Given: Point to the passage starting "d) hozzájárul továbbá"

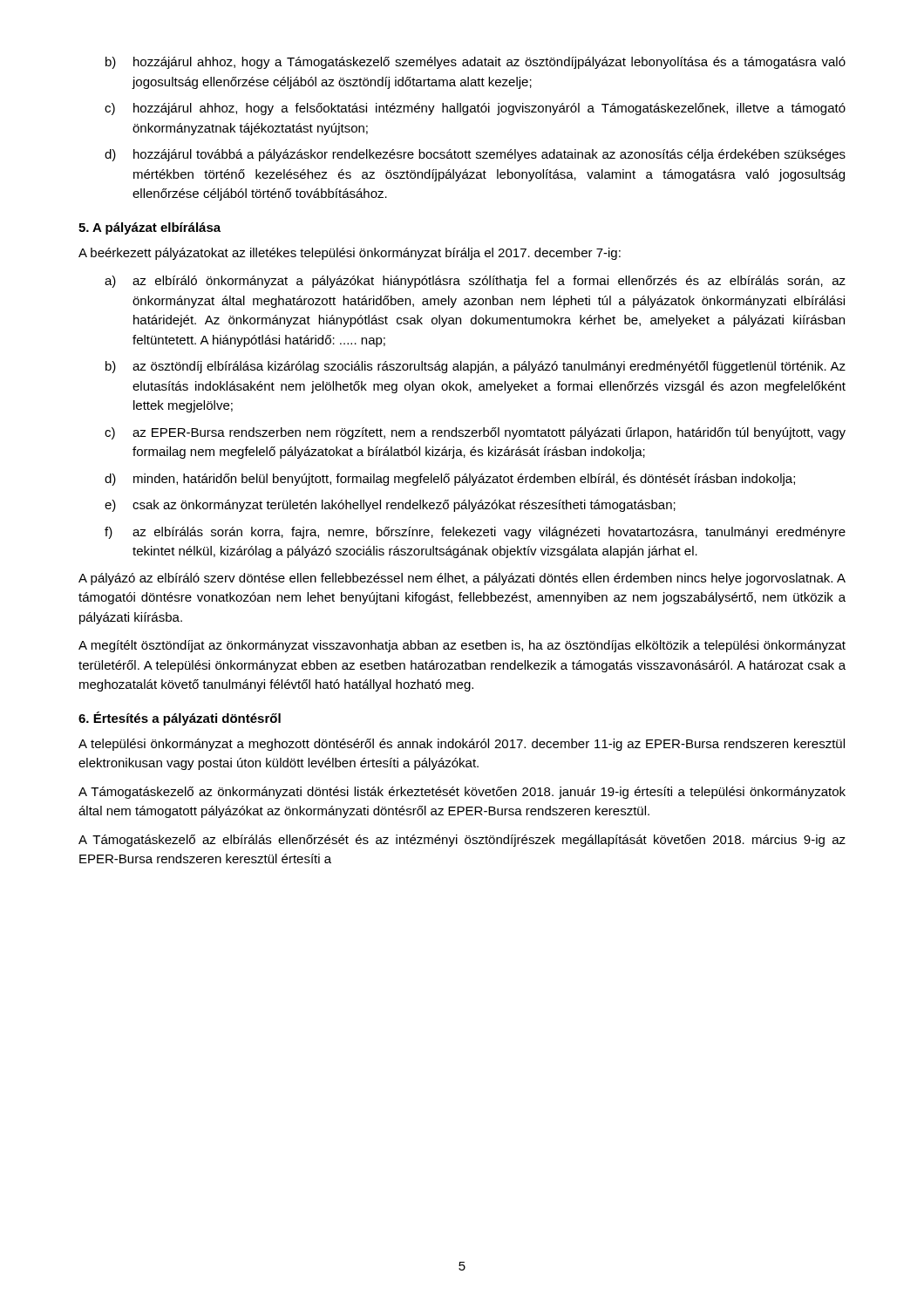Looking at the screenshot, I should pos(462,174).
